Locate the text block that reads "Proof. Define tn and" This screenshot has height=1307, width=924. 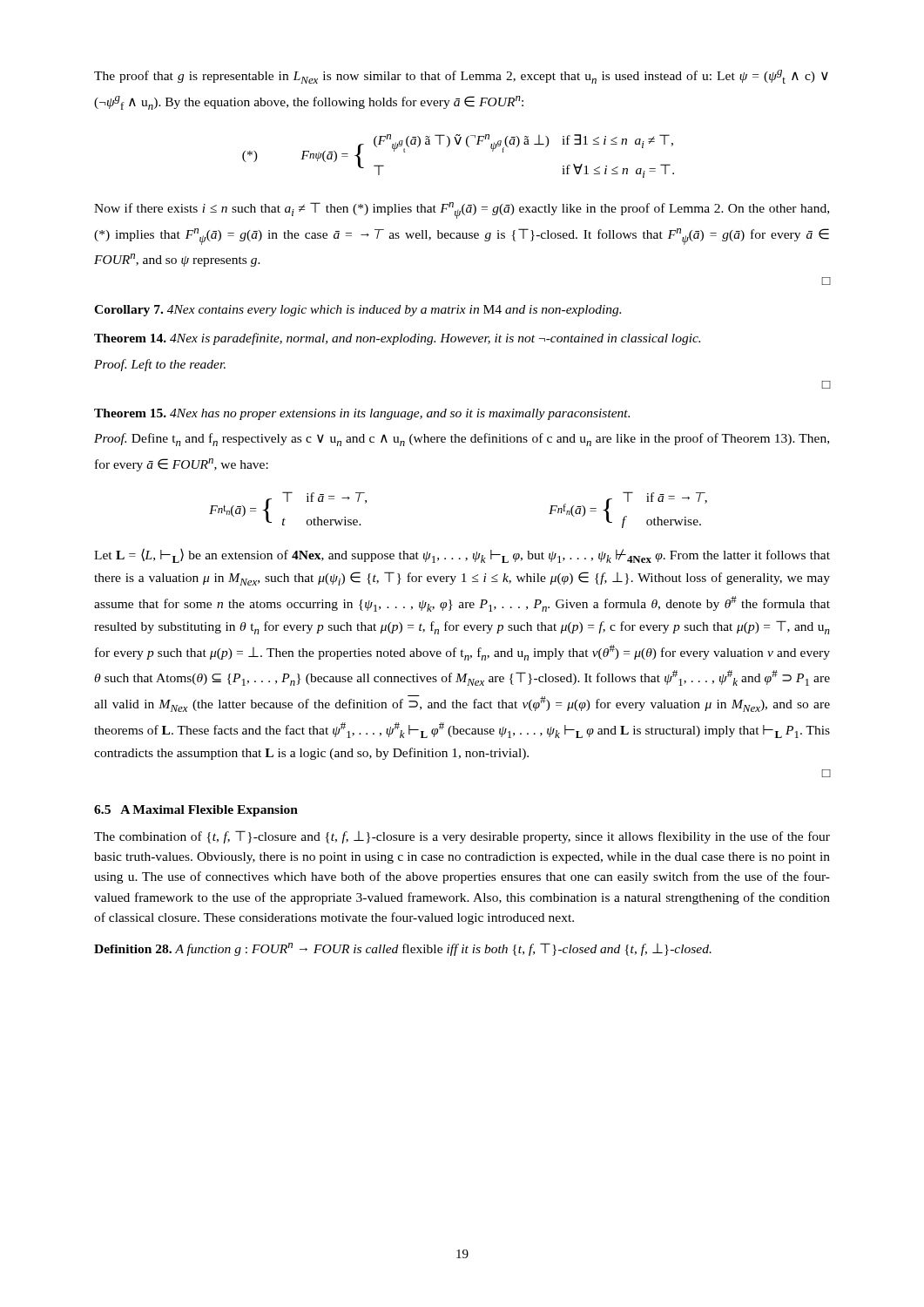(462, 451)
